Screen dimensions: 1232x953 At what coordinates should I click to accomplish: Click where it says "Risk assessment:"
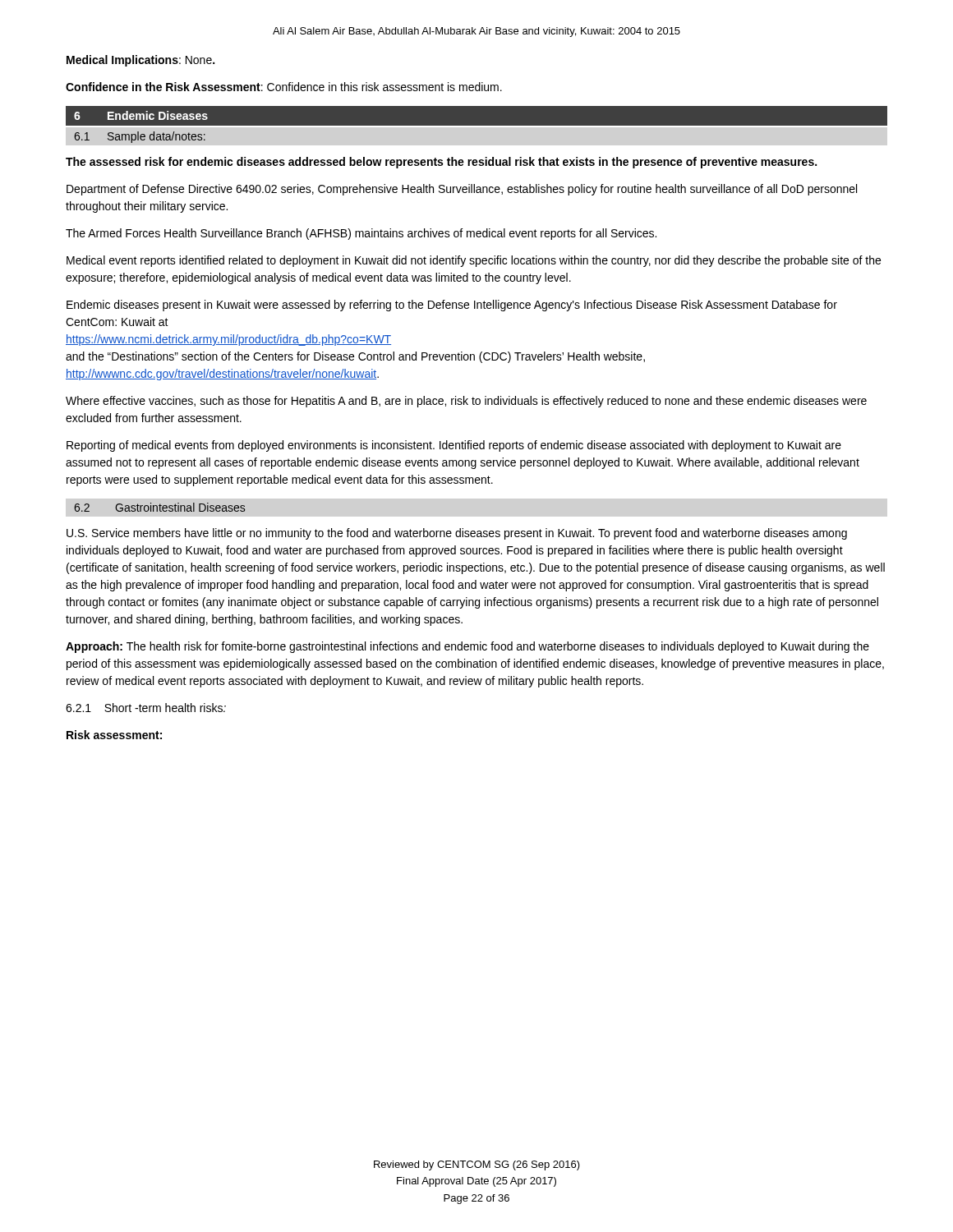(x=114, y=735)
